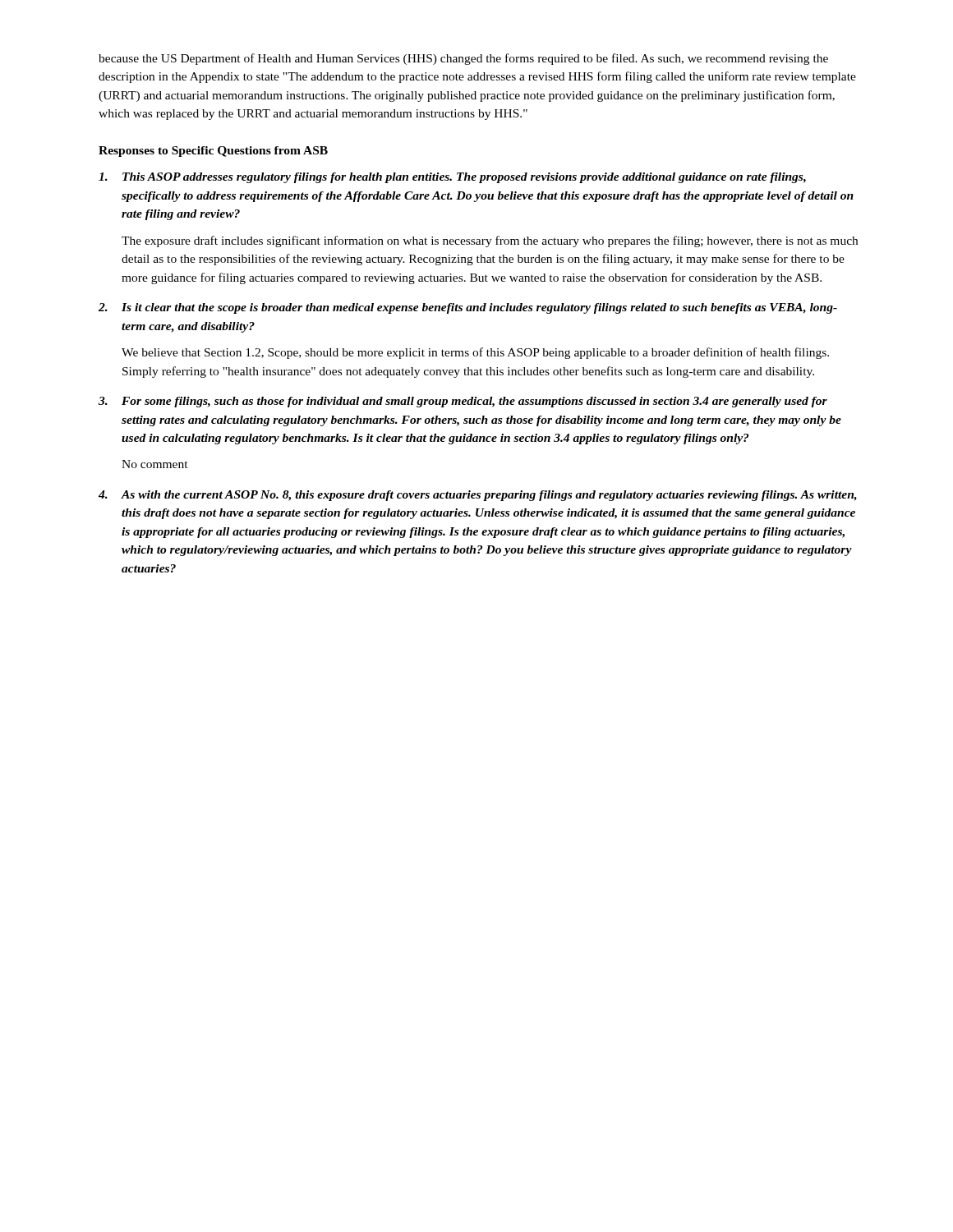953x1232 pixels.
Task: Find the block on this page that starts "3. For some filings, such"
Action: tap(479, 433)
